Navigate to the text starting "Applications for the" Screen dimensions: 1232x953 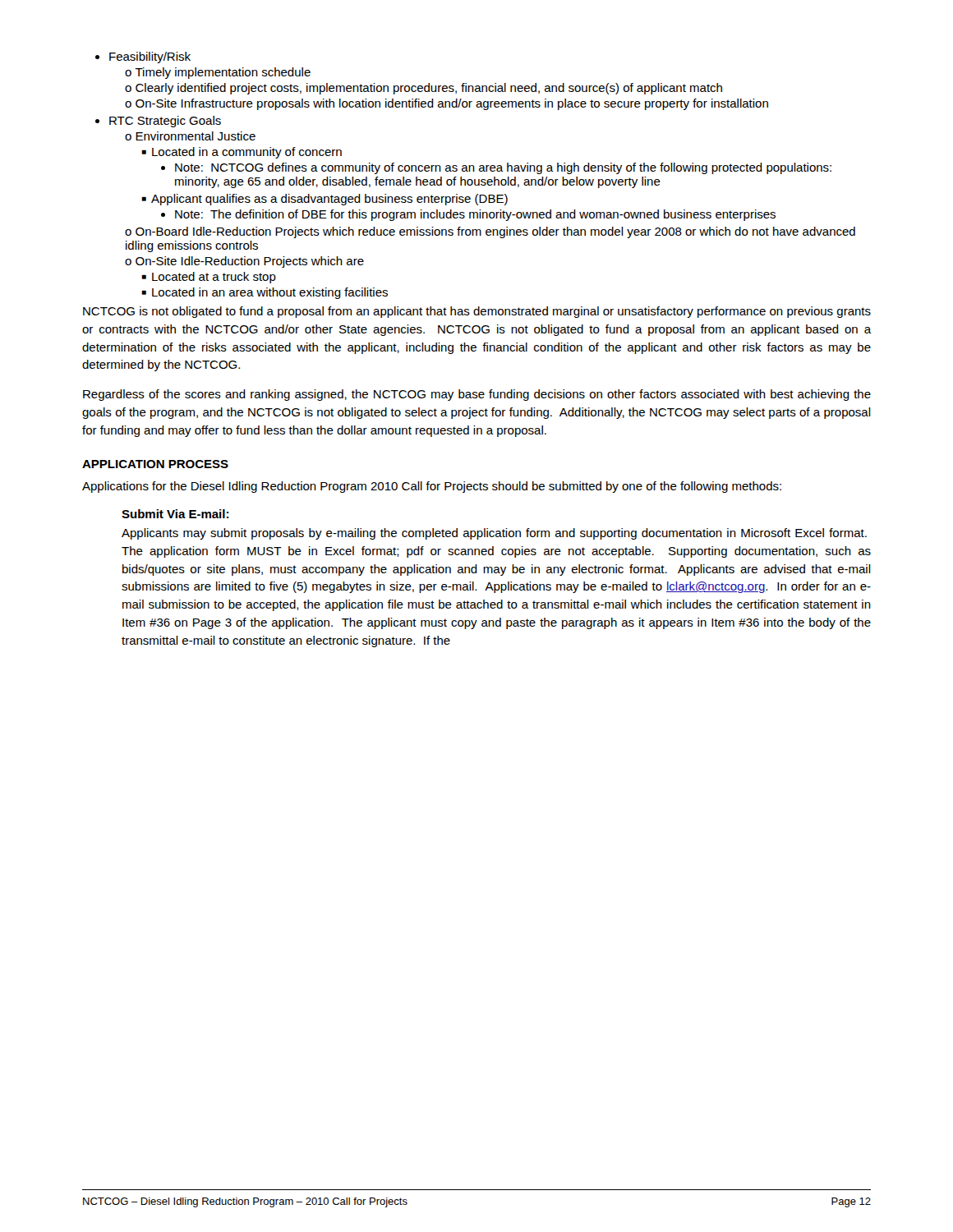476,486
